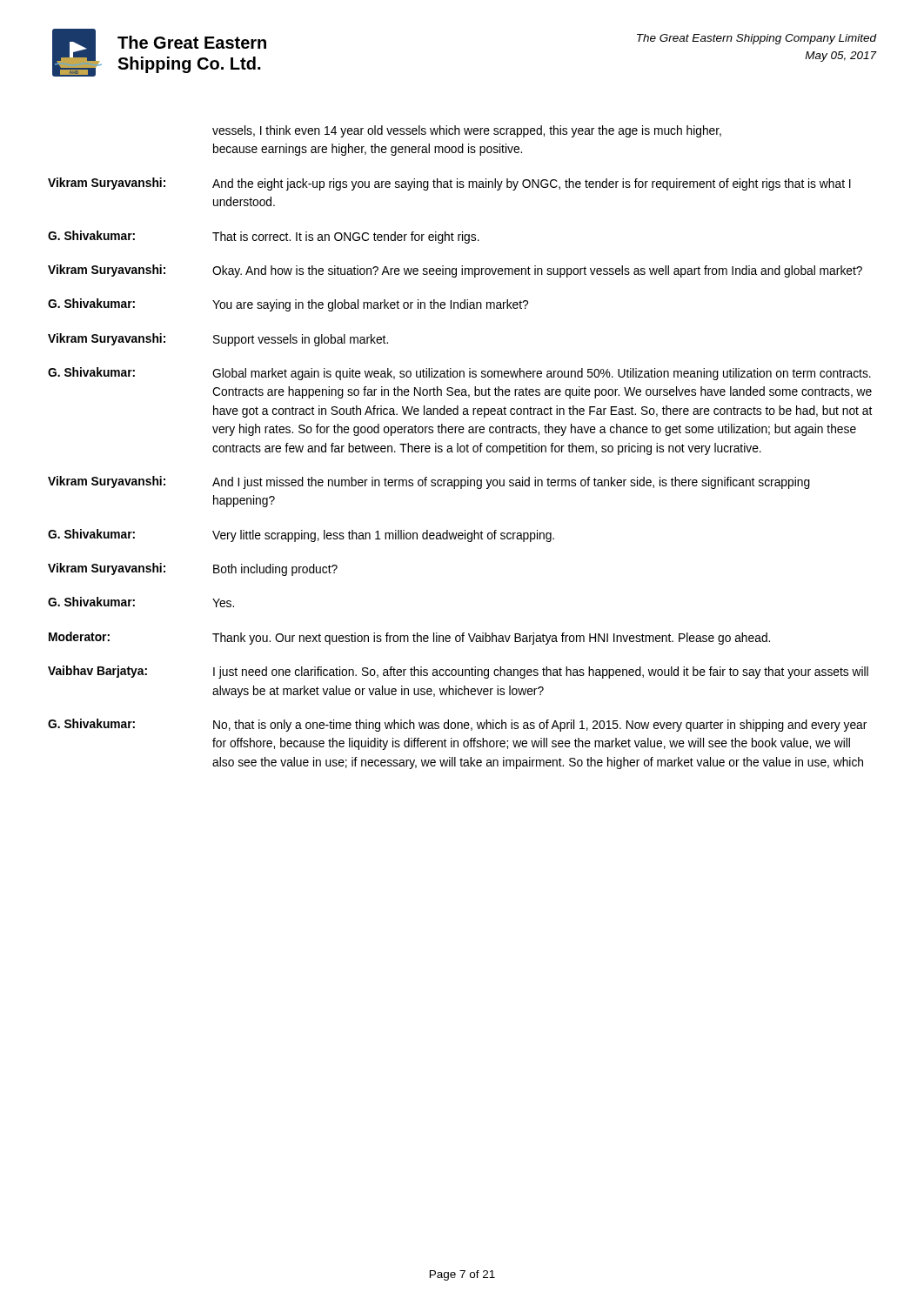Locate the text block starting "Vikram Suryavanshi: Okay."
The width and height of the screenshot is (924, 1305).
[x=462, y=271]
